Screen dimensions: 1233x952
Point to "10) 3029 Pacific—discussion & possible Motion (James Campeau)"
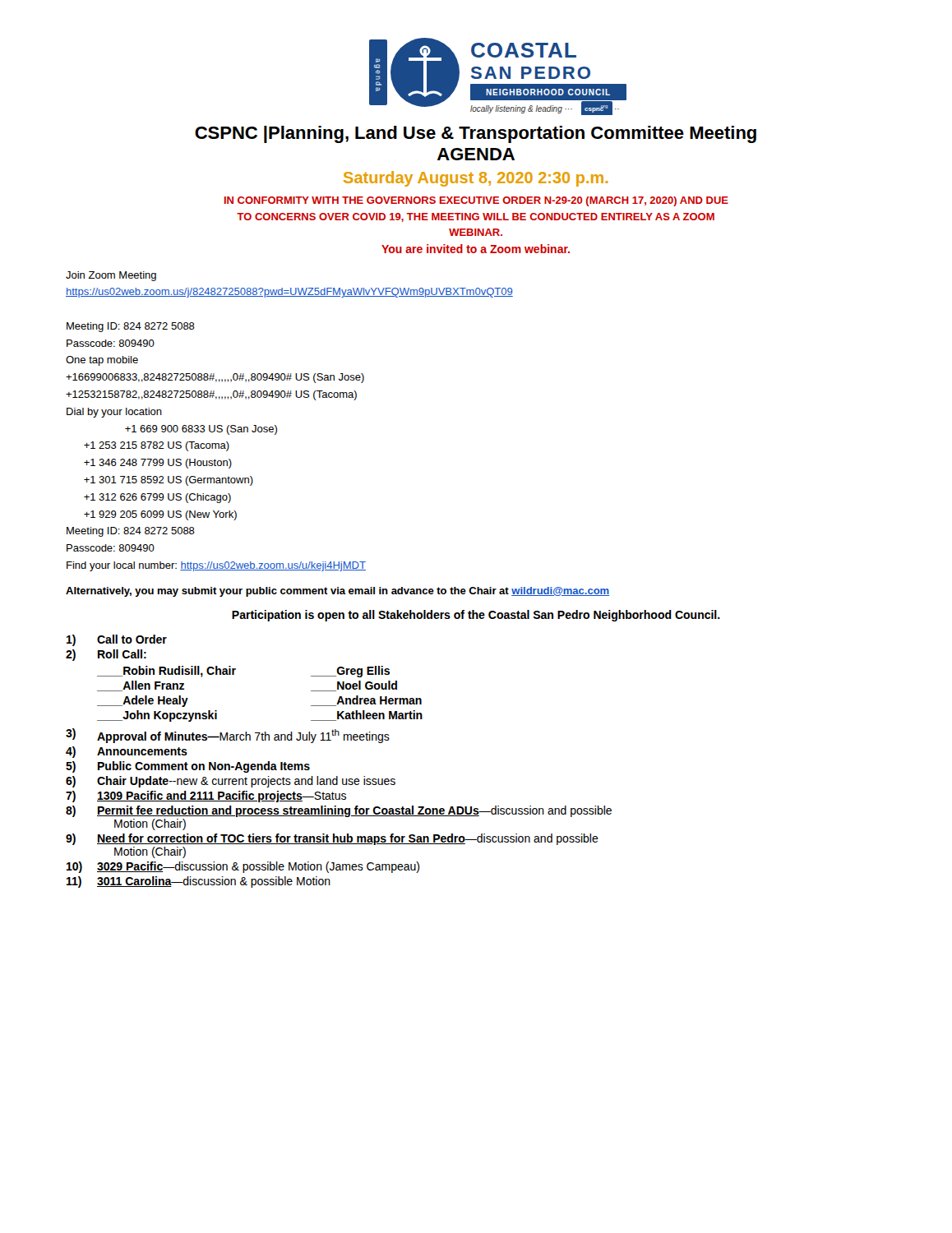coord(243,867)
